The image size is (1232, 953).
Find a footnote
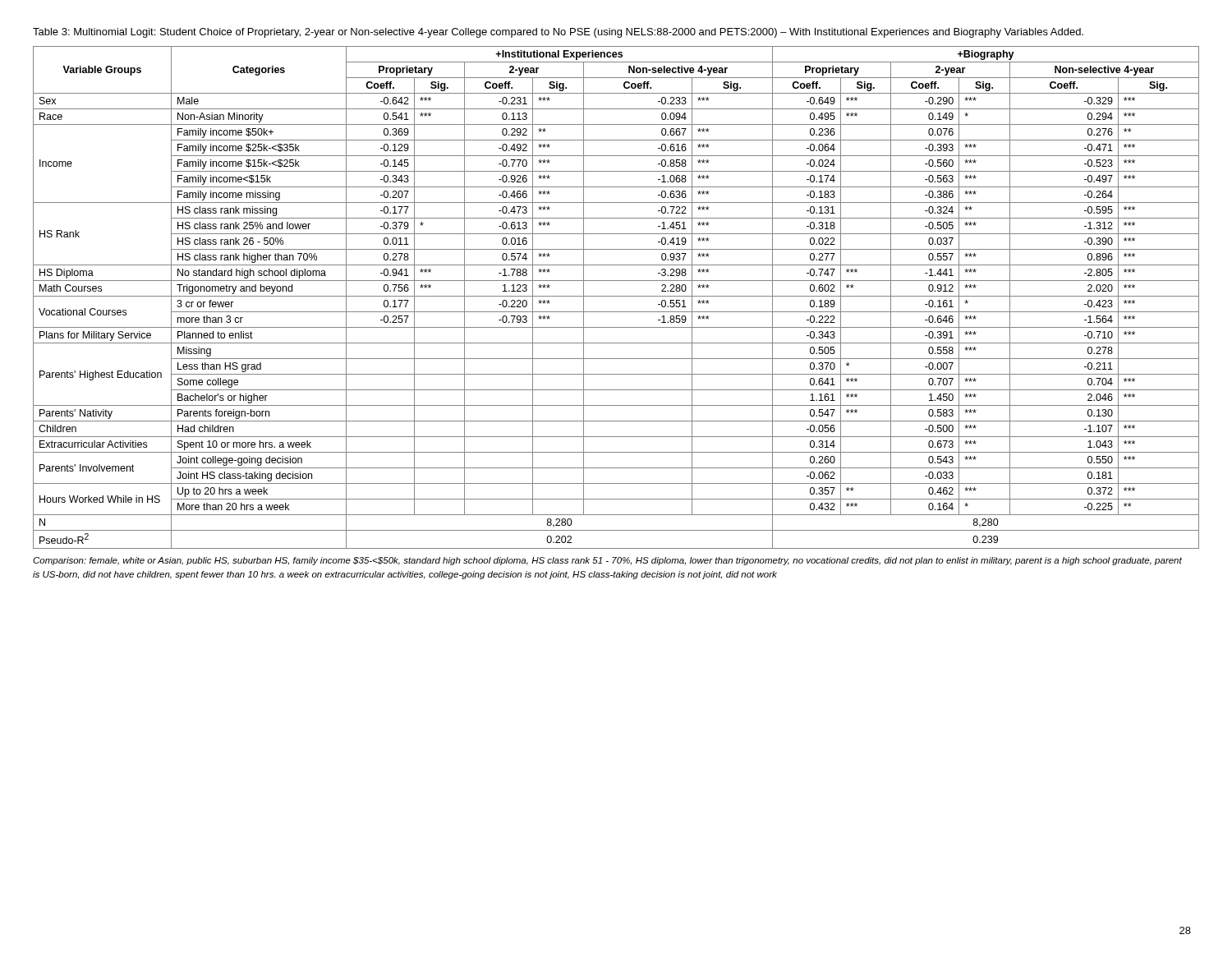click(x=607, y=567)
